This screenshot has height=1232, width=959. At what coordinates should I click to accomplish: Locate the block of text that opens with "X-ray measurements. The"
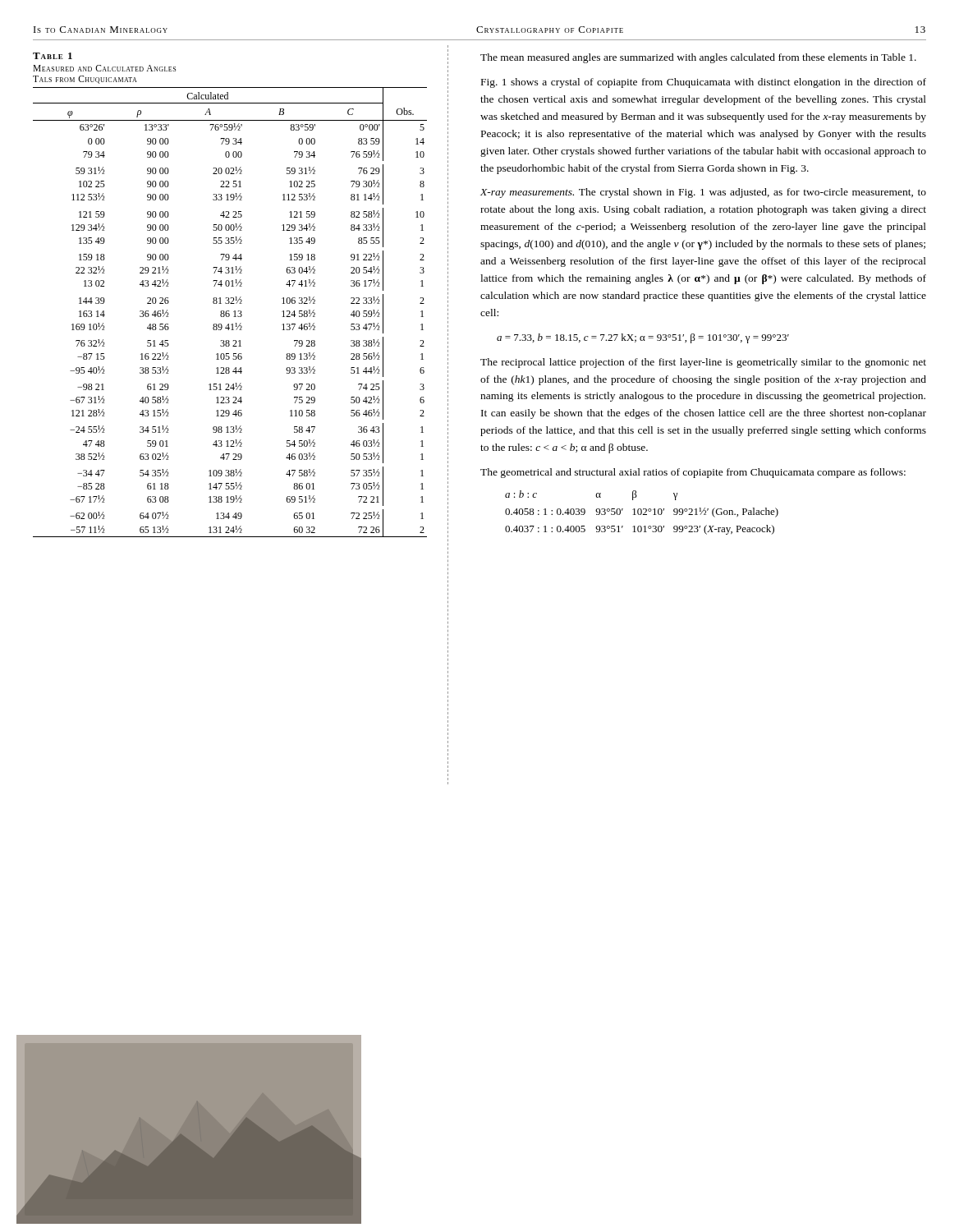point(703,252)
